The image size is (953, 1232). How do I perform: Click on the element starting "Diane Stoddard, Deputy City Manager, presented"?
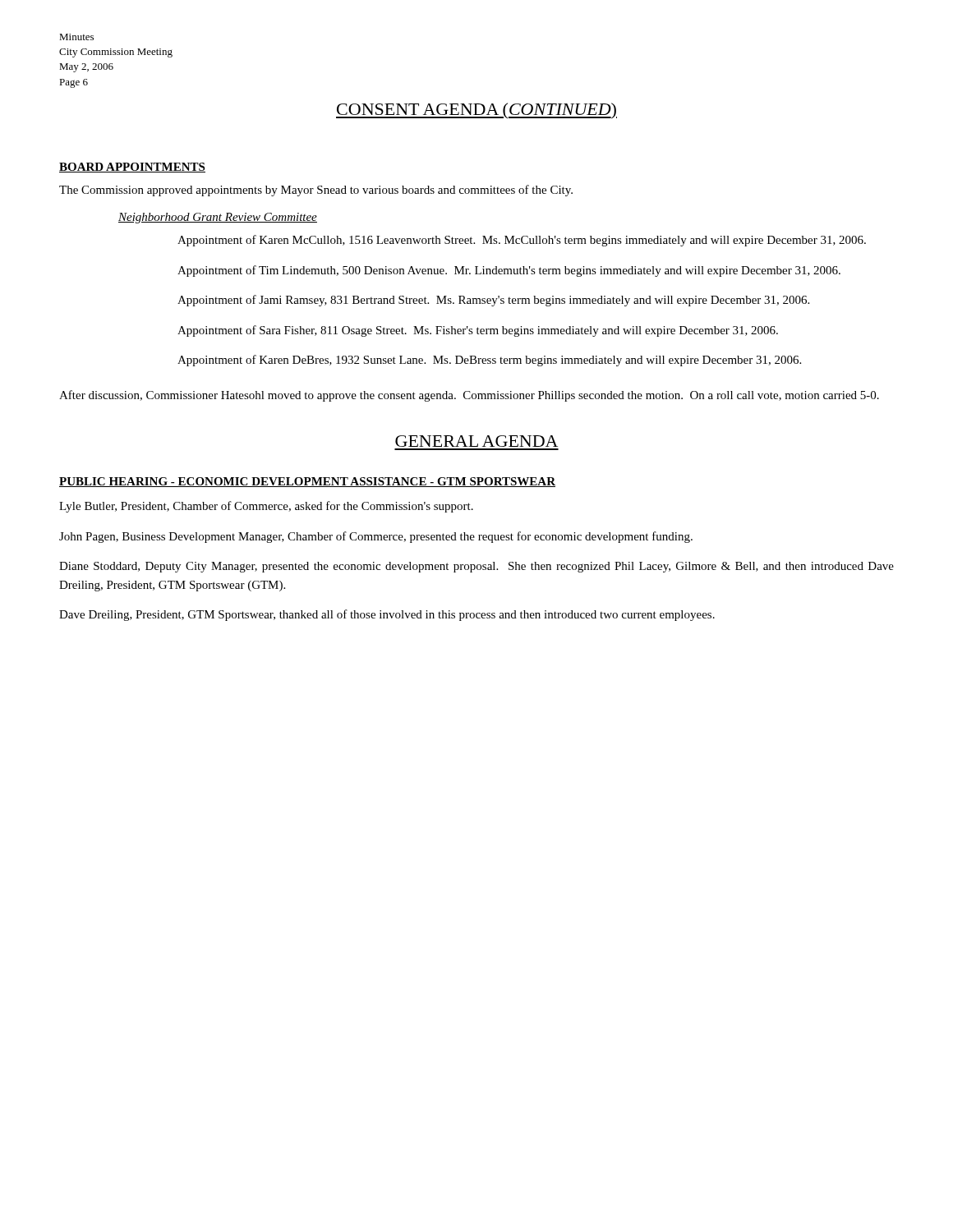pyautogui.click(x=476, y=575)
